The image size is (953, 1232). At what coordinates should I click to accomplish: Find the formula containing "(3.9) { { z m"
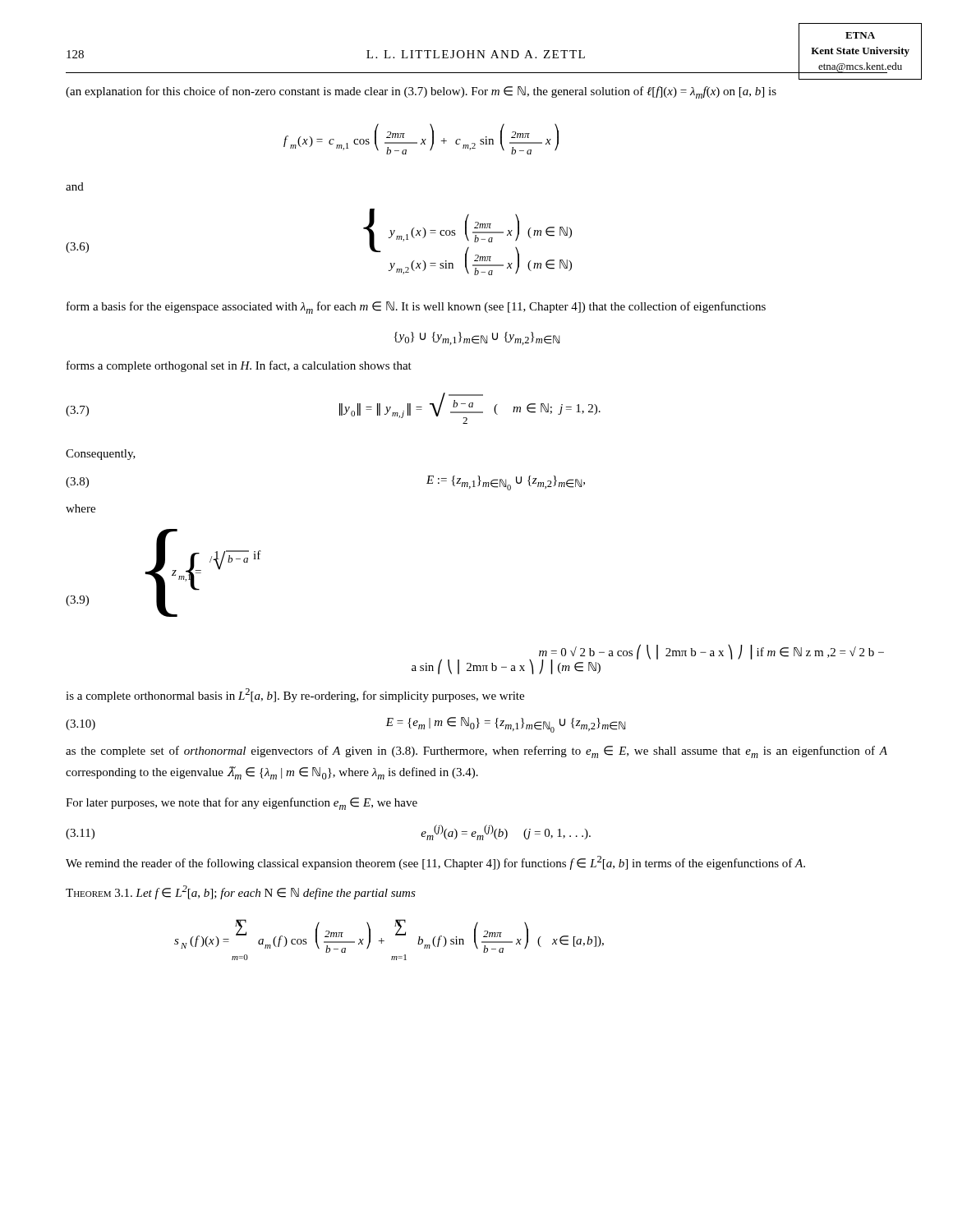pyautogui.click(x=163, y=573)
